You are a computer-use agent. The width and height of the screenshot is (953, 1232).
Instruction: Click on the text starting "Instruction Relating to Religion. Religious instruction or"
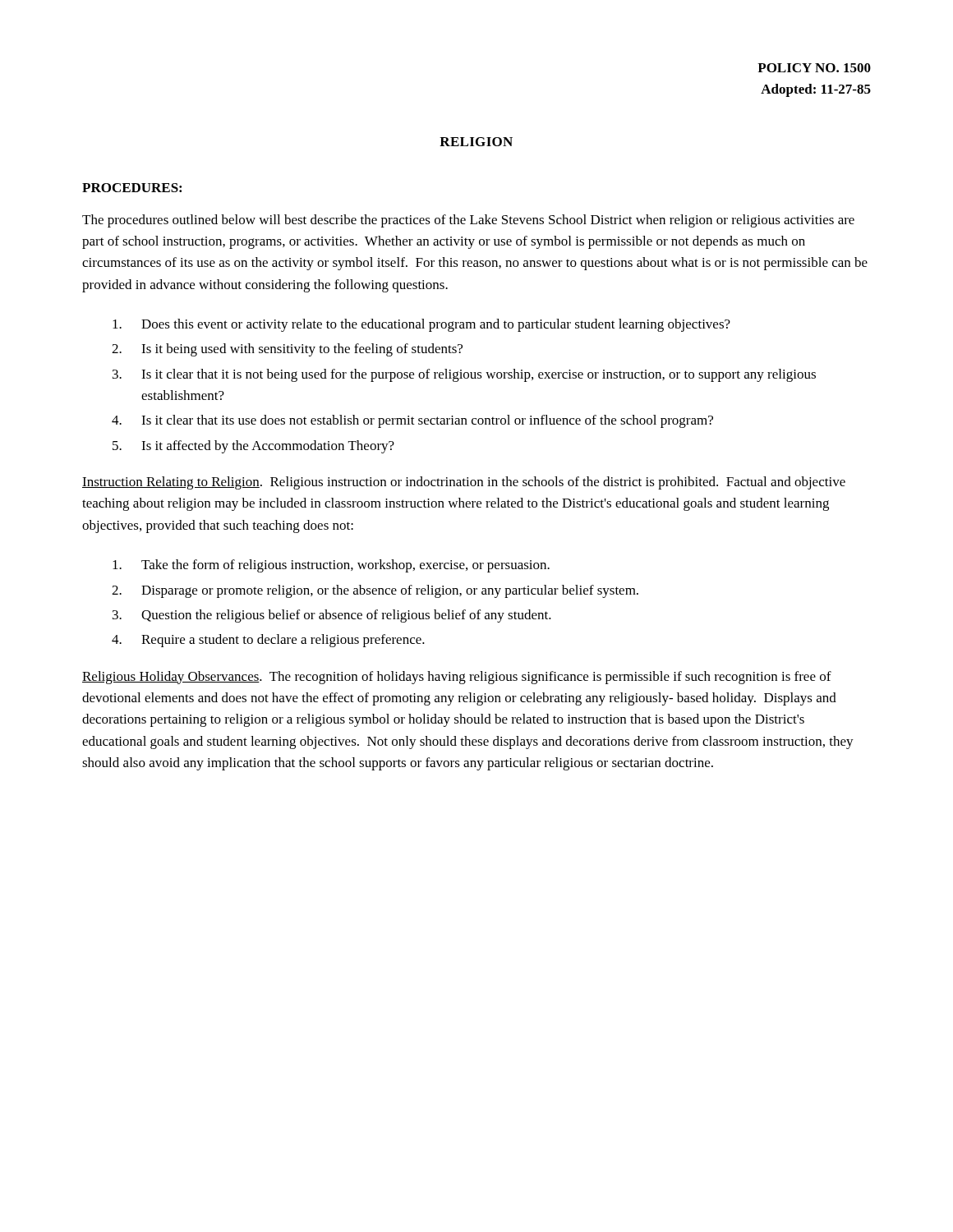pyautogui.click(x=464, y=503)
